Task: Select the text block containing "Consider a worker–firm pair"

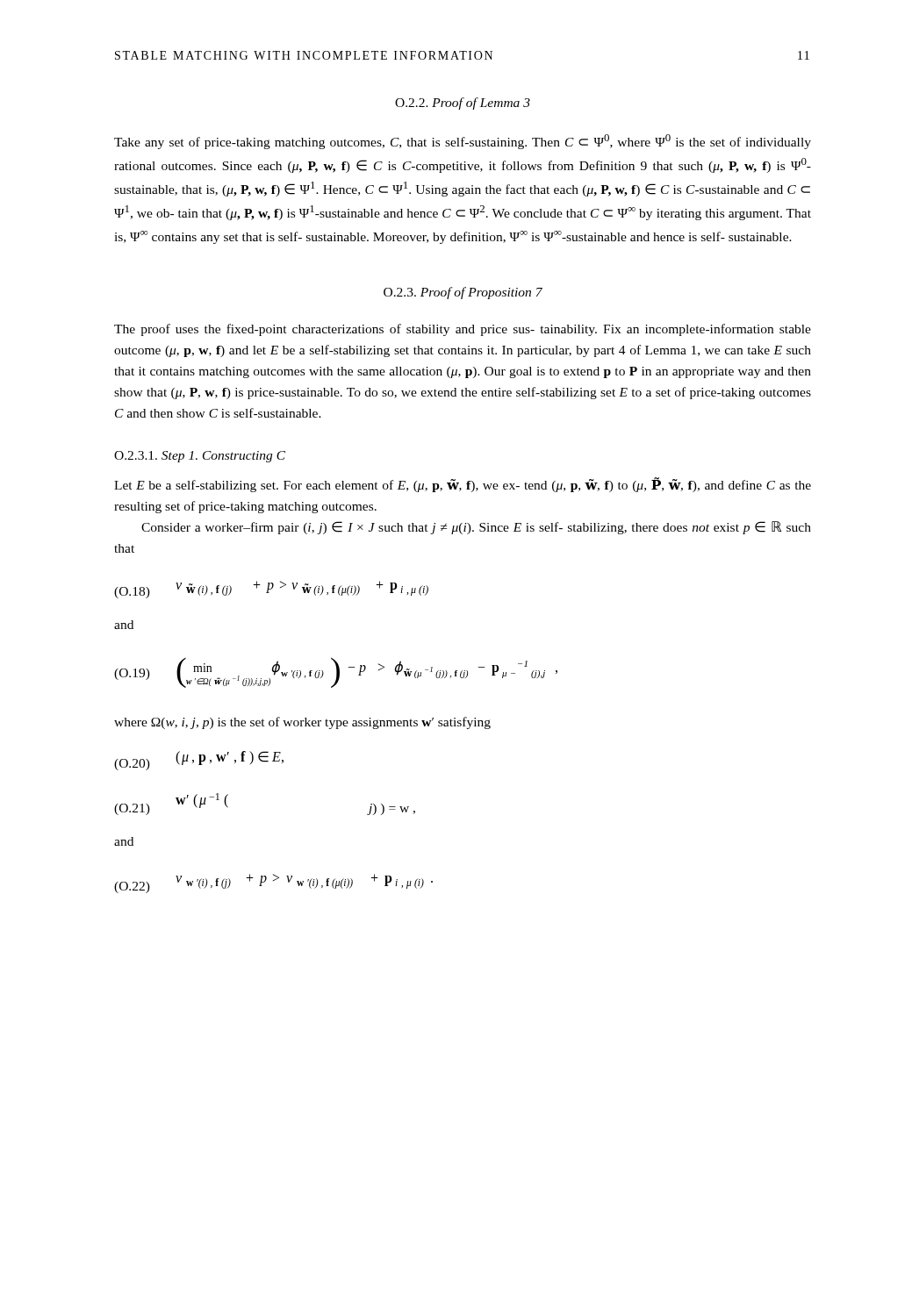Action: tap(463, 538)
